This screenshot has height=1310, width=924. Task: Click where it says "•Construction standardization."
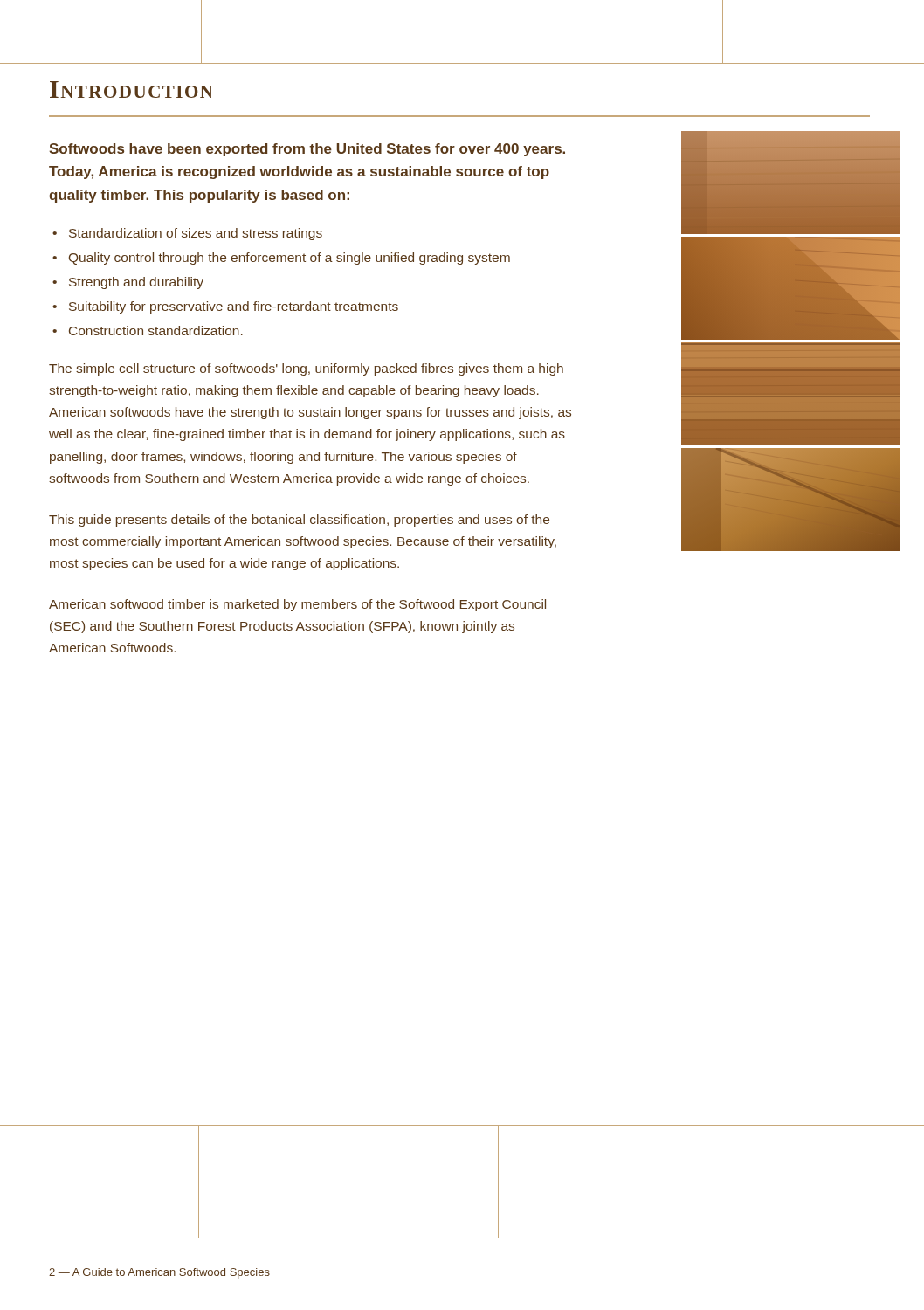tap(148, 331)
